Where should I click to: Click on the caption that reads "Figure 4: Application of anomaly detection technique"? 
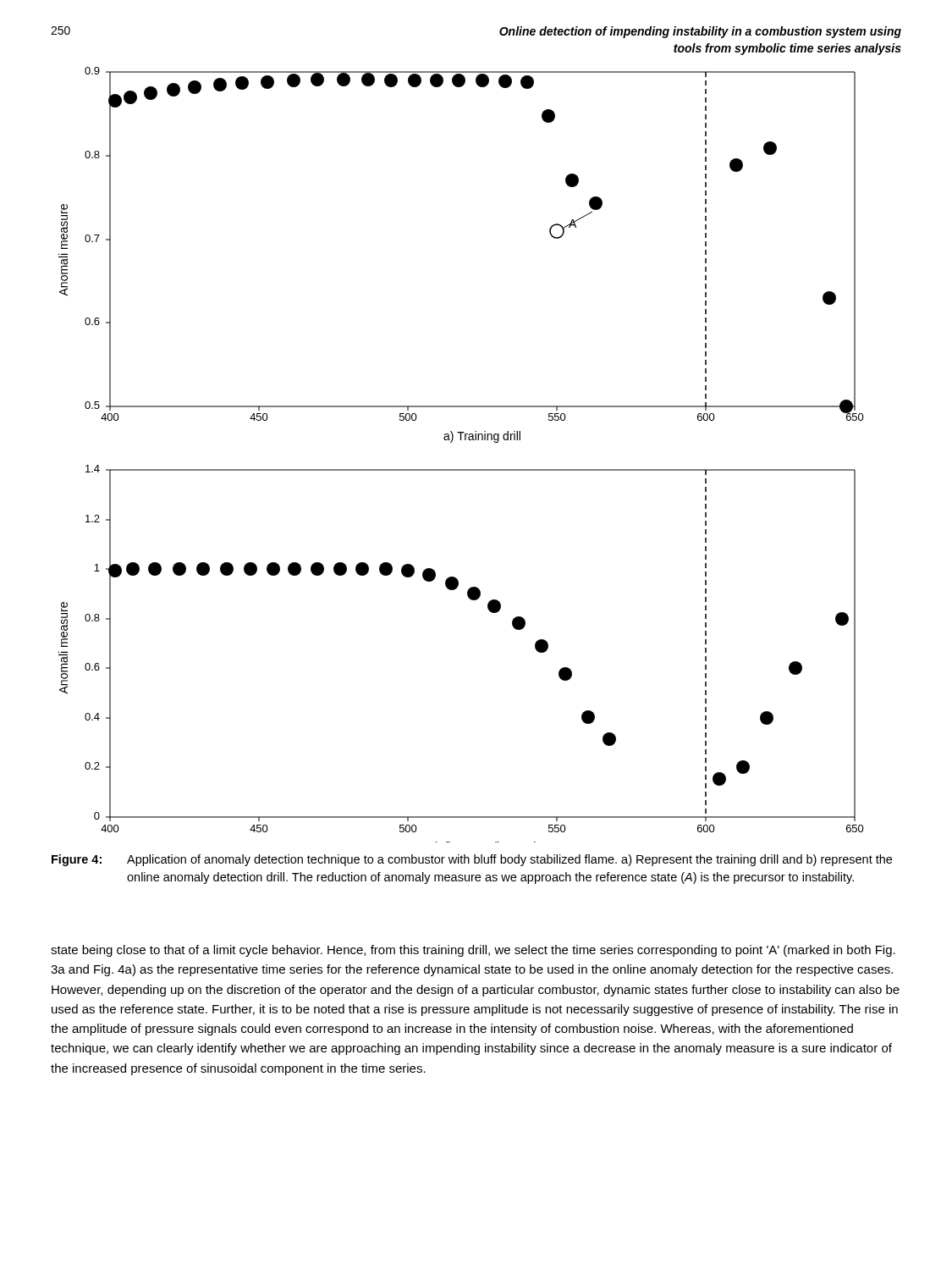tap(476, 869)
